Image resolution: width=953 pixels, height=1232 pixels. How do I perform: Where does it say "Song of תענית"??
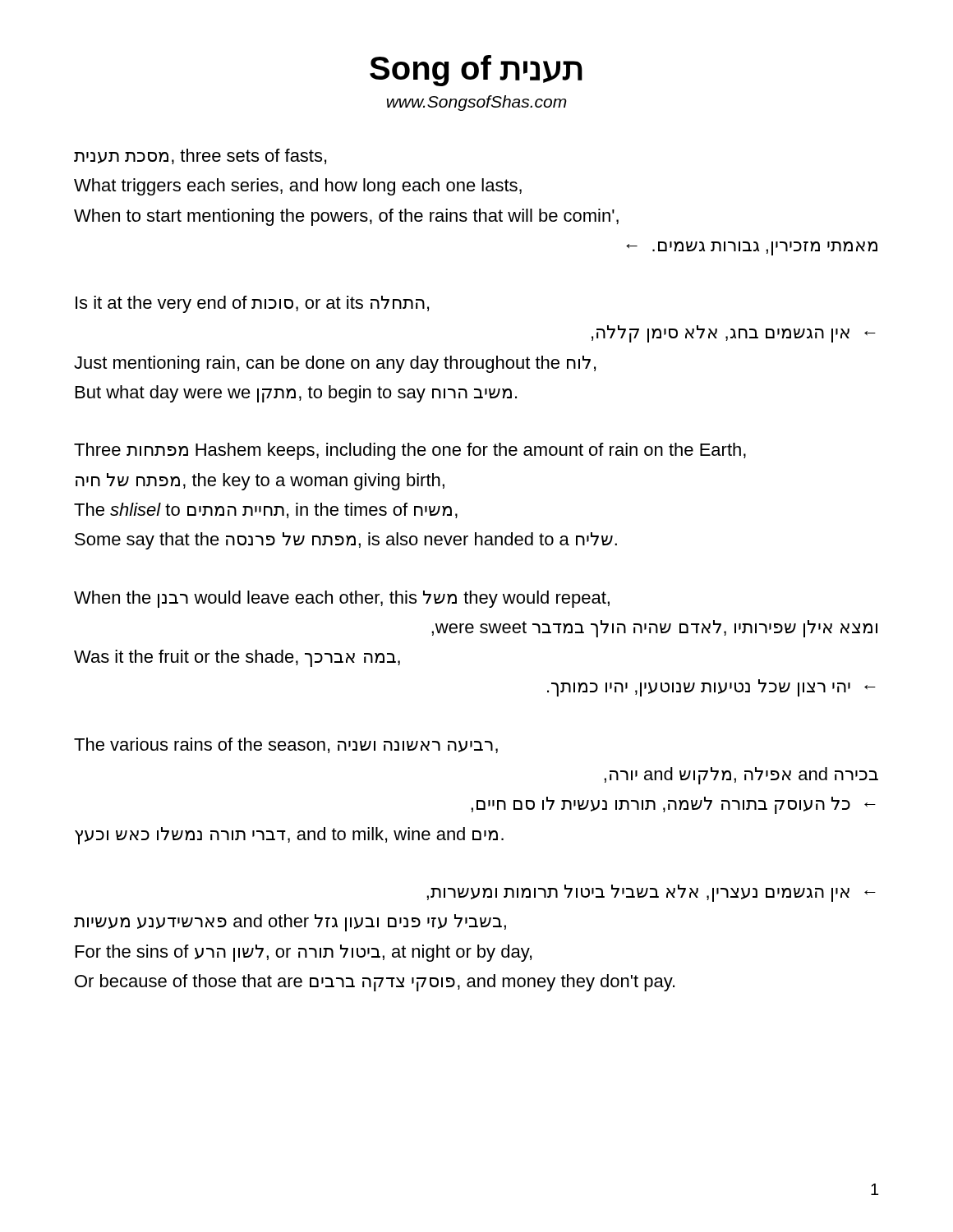(476, 68)
